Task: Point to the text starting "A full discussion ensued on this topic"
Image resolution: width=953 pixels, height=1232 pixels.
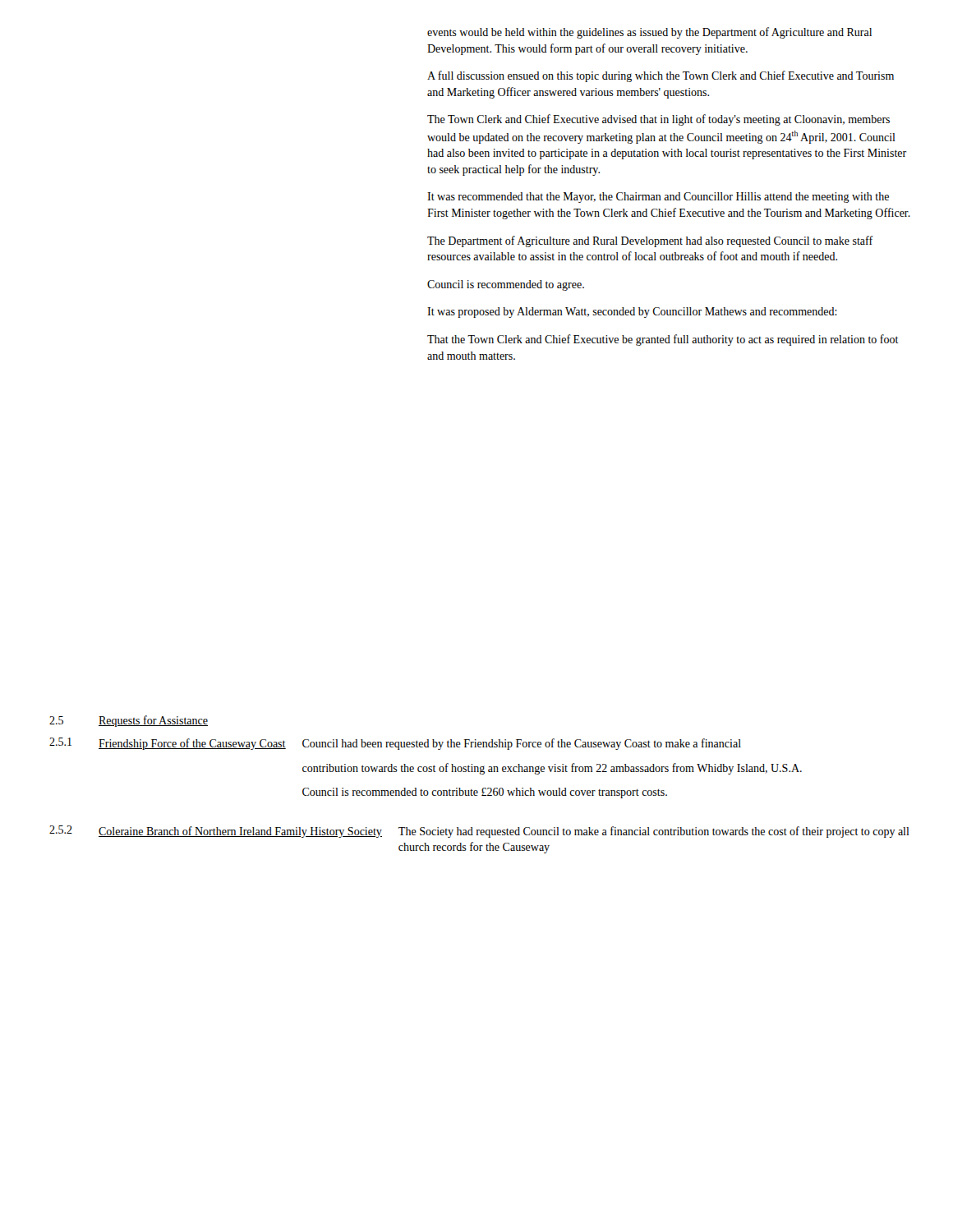Action: (670, 84)
